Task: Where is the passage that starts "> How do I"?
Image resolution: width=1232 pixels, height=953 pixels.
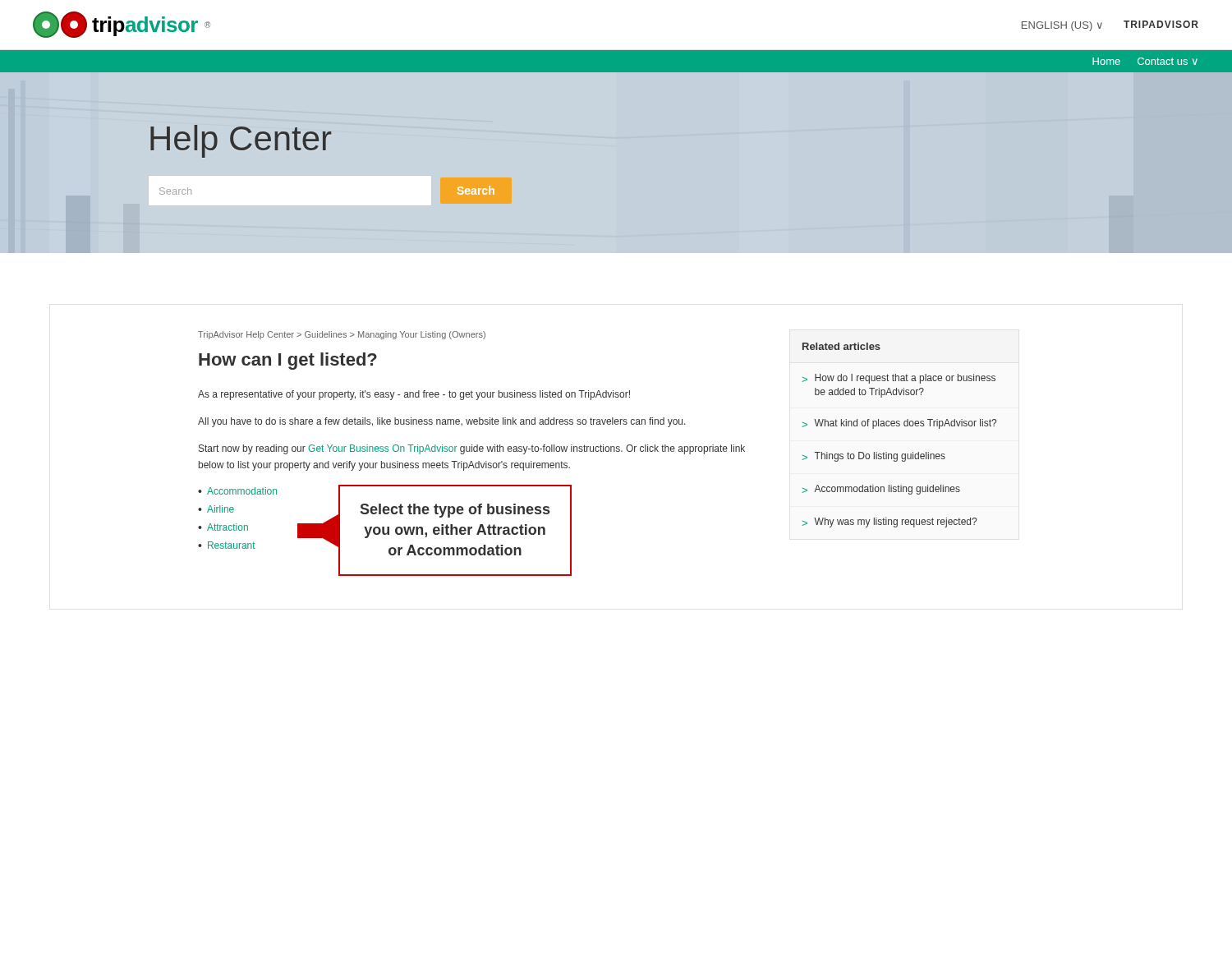Action: point(904,385)
